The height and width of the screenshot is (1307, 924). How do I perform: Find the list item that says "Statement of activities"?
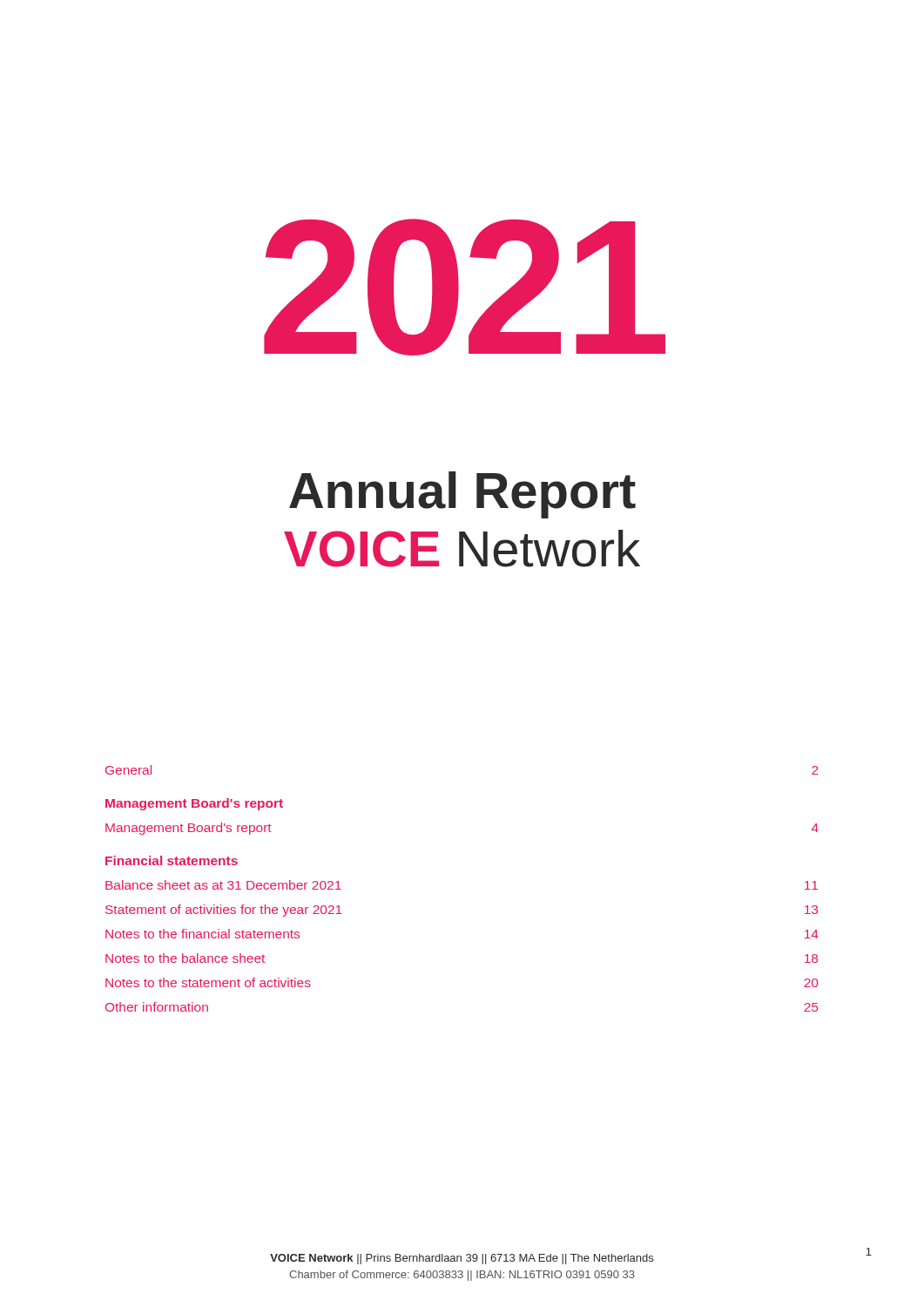pyautogui.click(x=226, y=910)
